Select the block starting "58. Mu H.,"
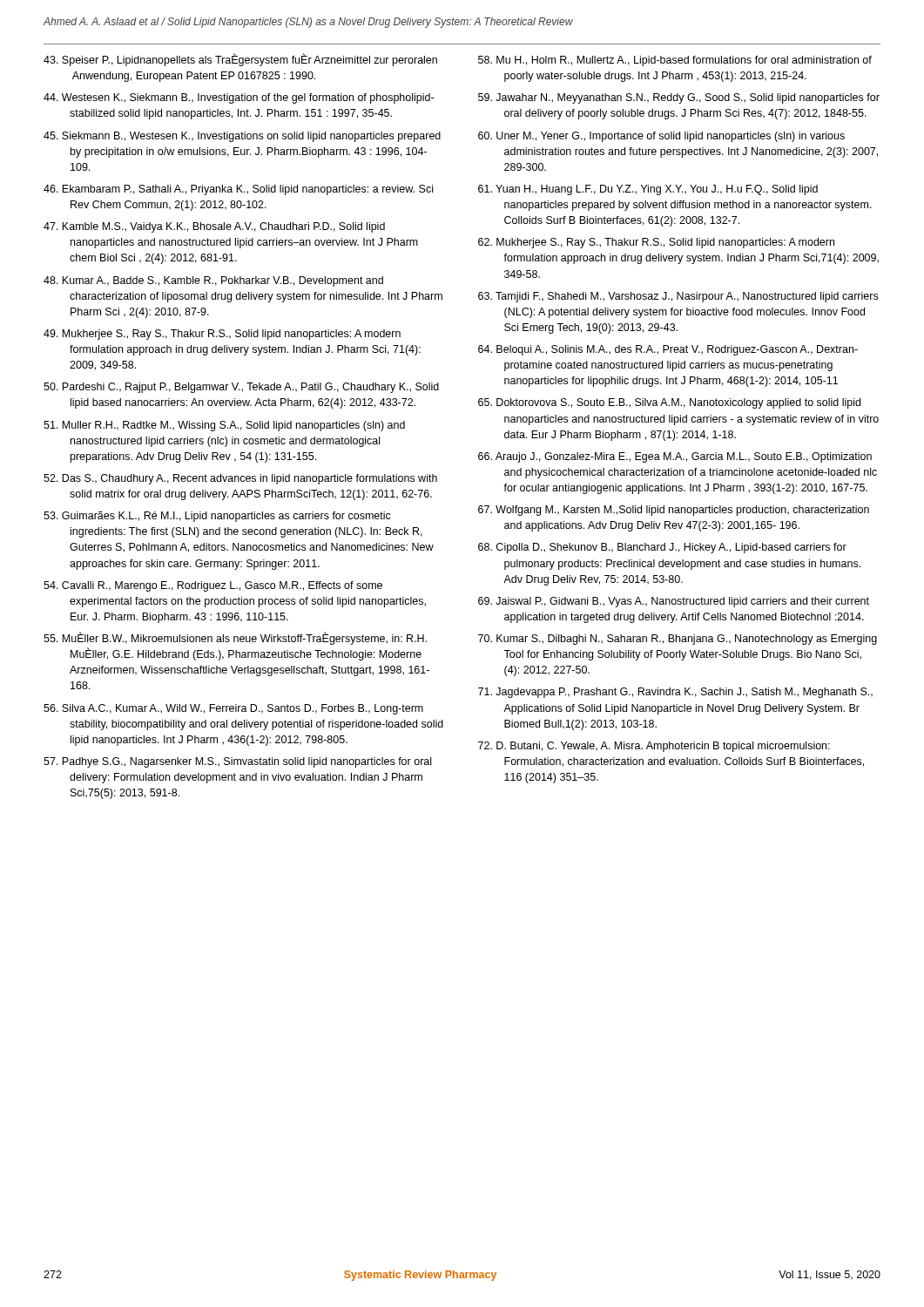 tap(675, 68)
